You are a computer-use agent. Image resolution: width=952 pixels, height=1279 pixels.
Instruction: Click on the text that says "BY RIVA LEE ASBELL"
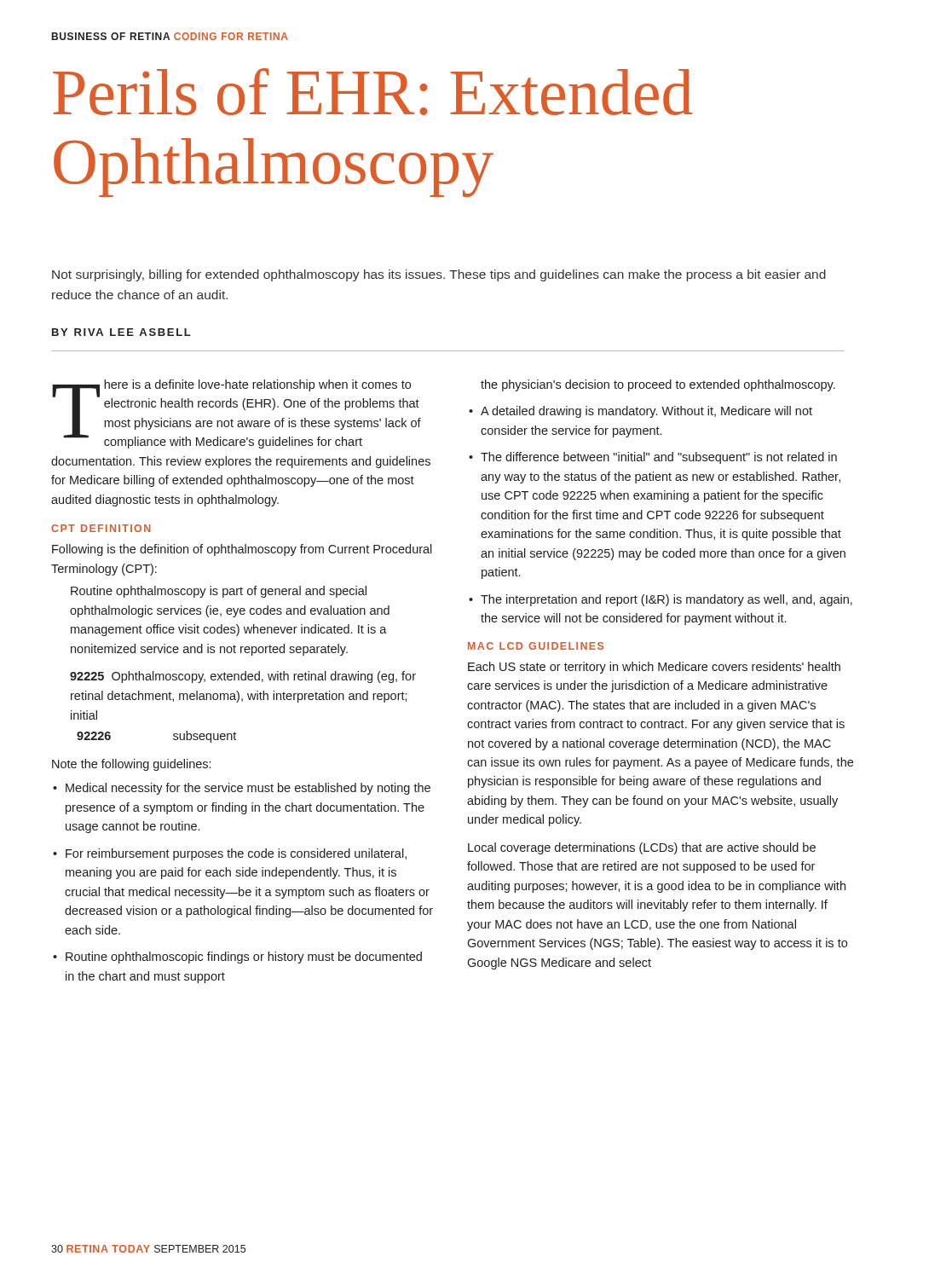[122, 332]
